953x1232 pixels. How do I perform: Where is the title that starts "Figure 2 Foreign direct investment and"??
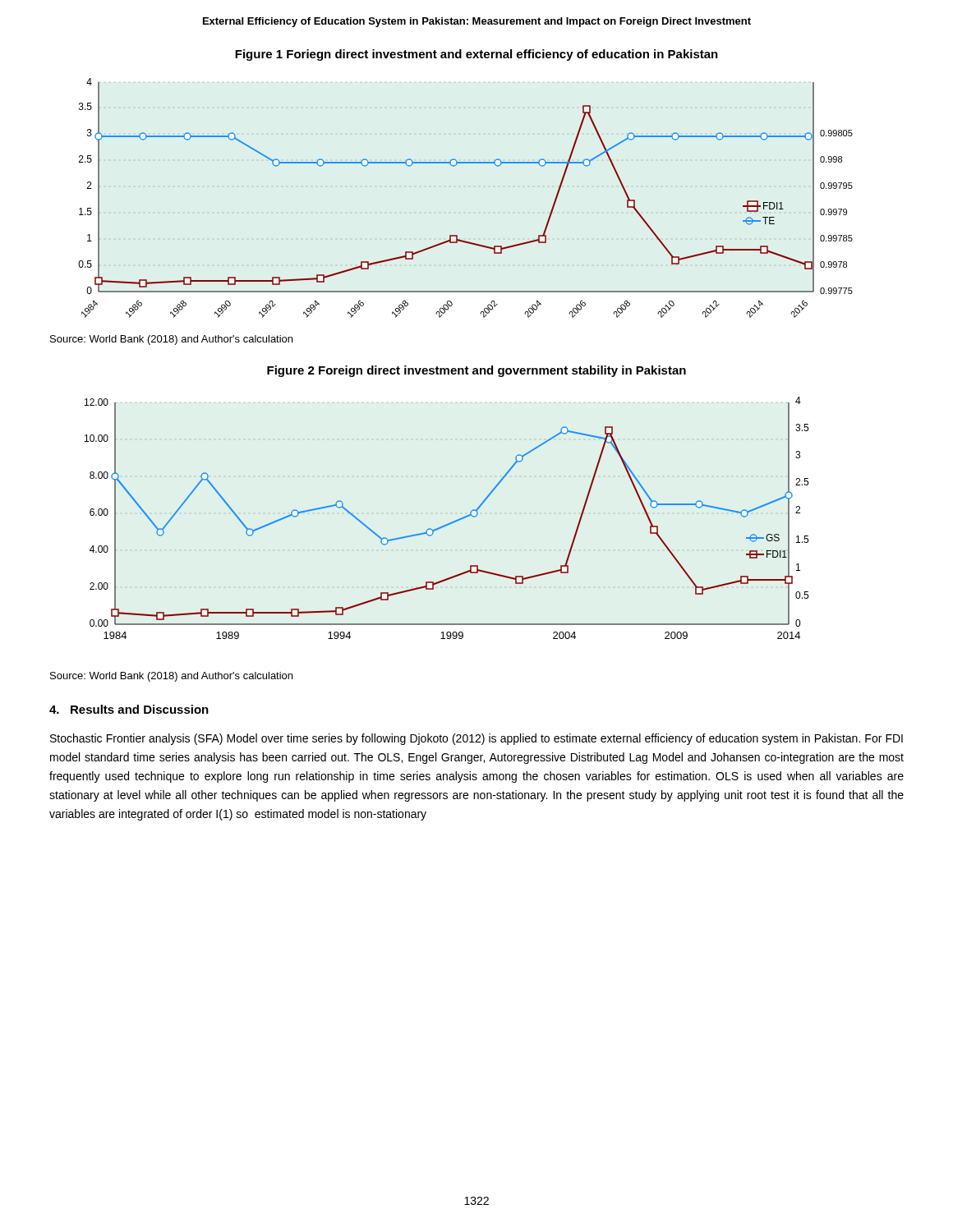[x=476, y=370]
